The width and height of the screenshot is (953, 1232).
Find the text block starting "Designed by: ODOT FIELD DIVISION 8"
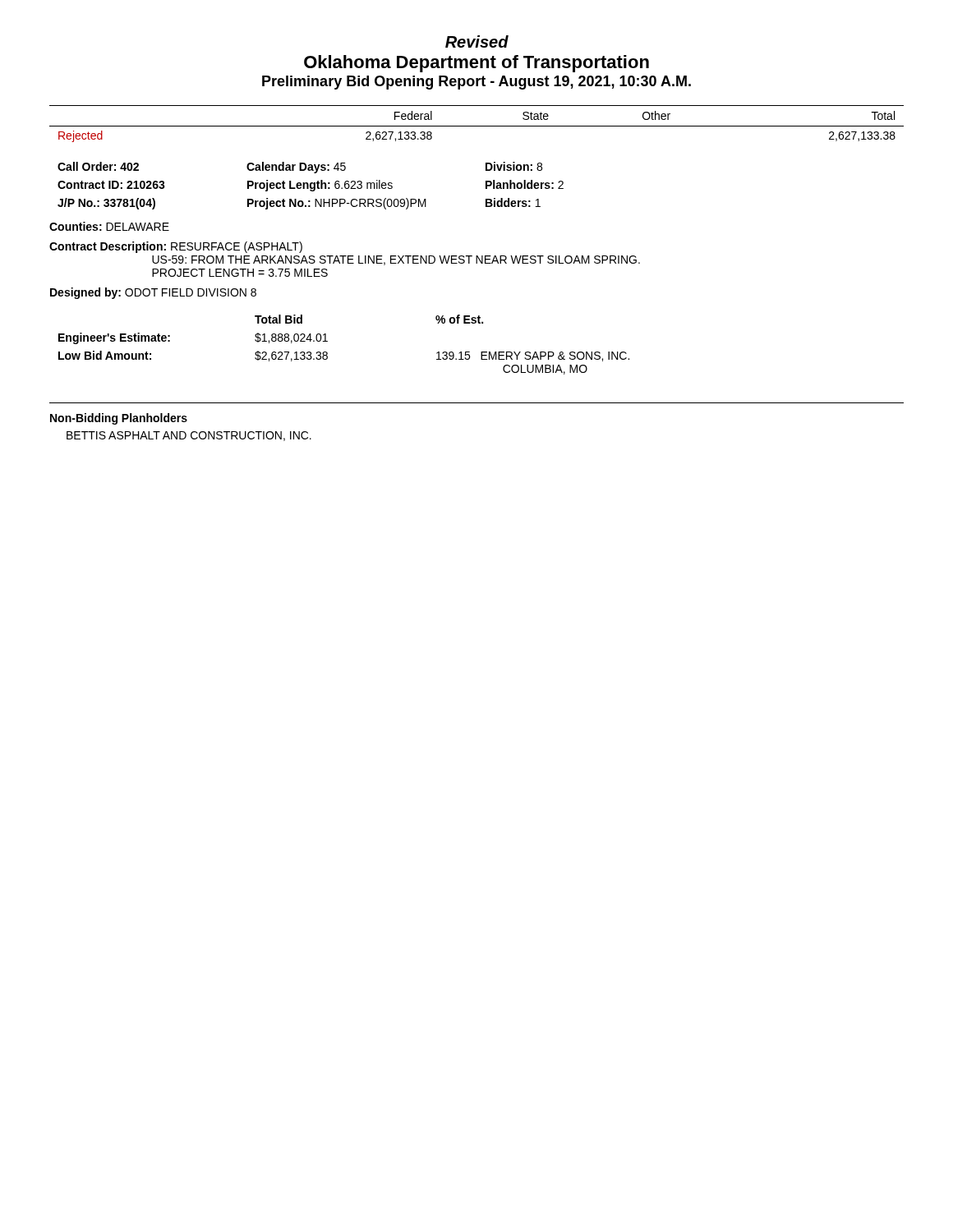[x=153, y=292]
